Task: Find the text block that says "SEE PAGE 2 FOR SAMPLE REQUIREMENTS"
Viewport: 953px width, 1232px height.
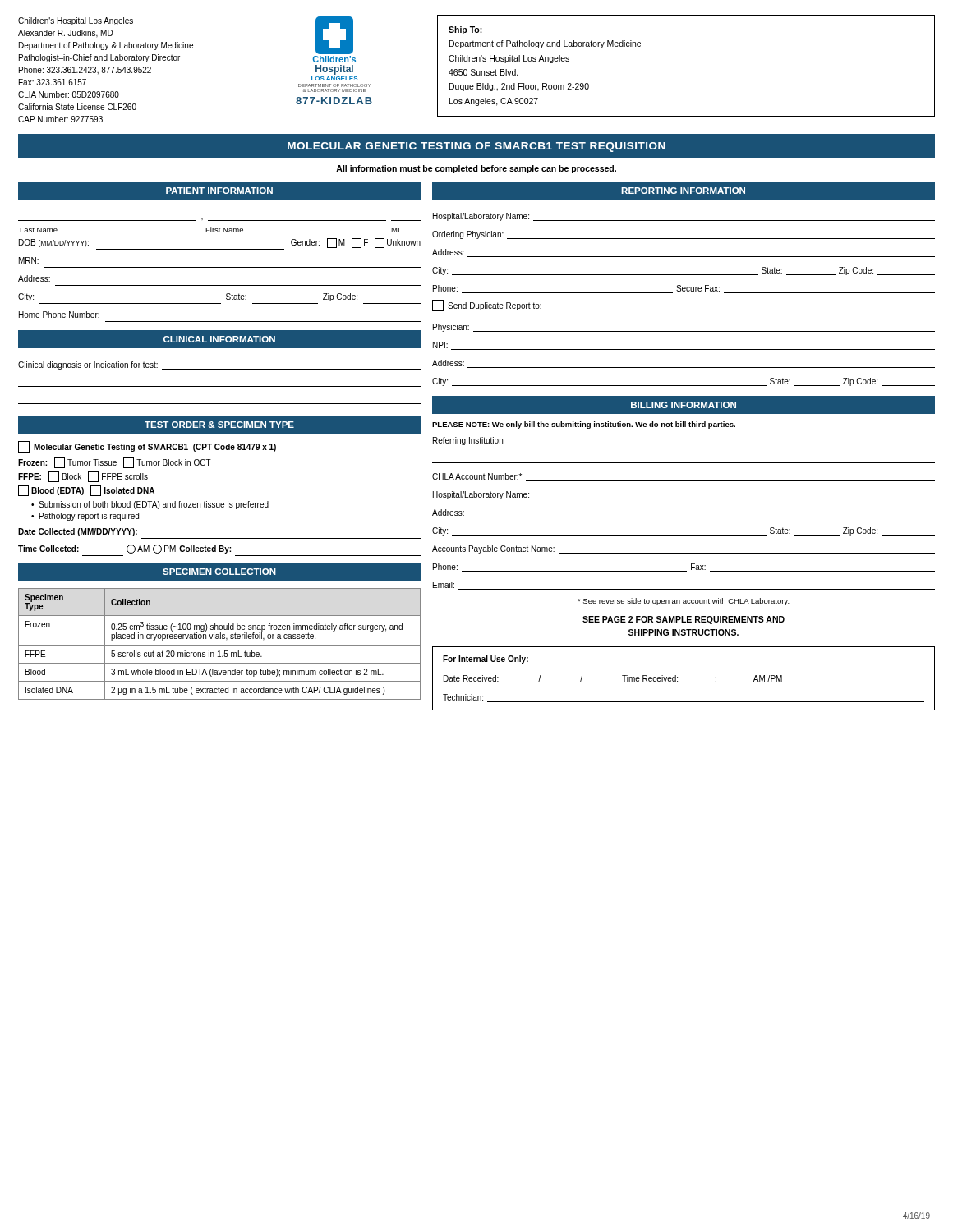Action: click(684, 626)
